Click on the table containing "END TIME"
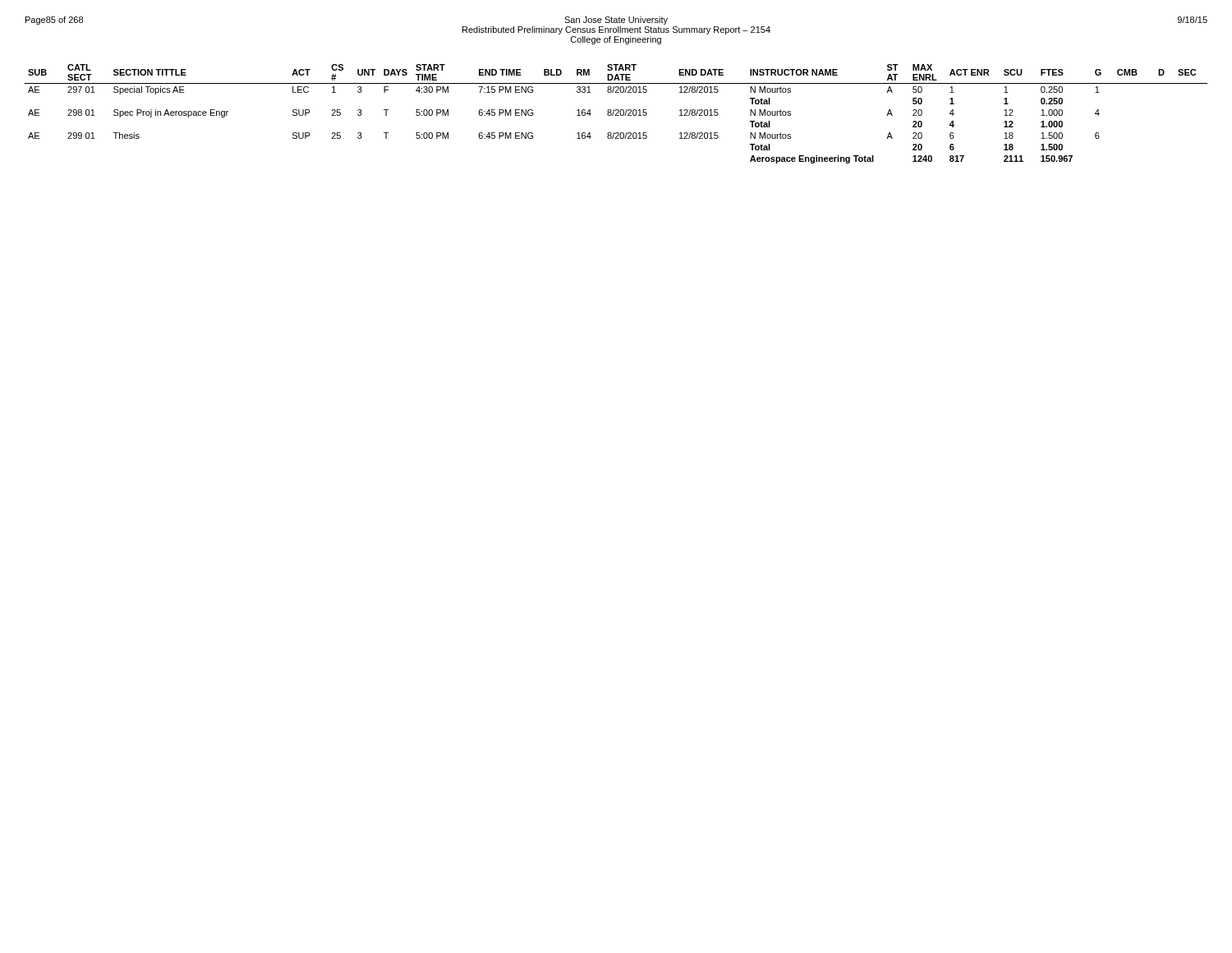The height and width of the screenshot is (953, 1232). click(616, 113)
